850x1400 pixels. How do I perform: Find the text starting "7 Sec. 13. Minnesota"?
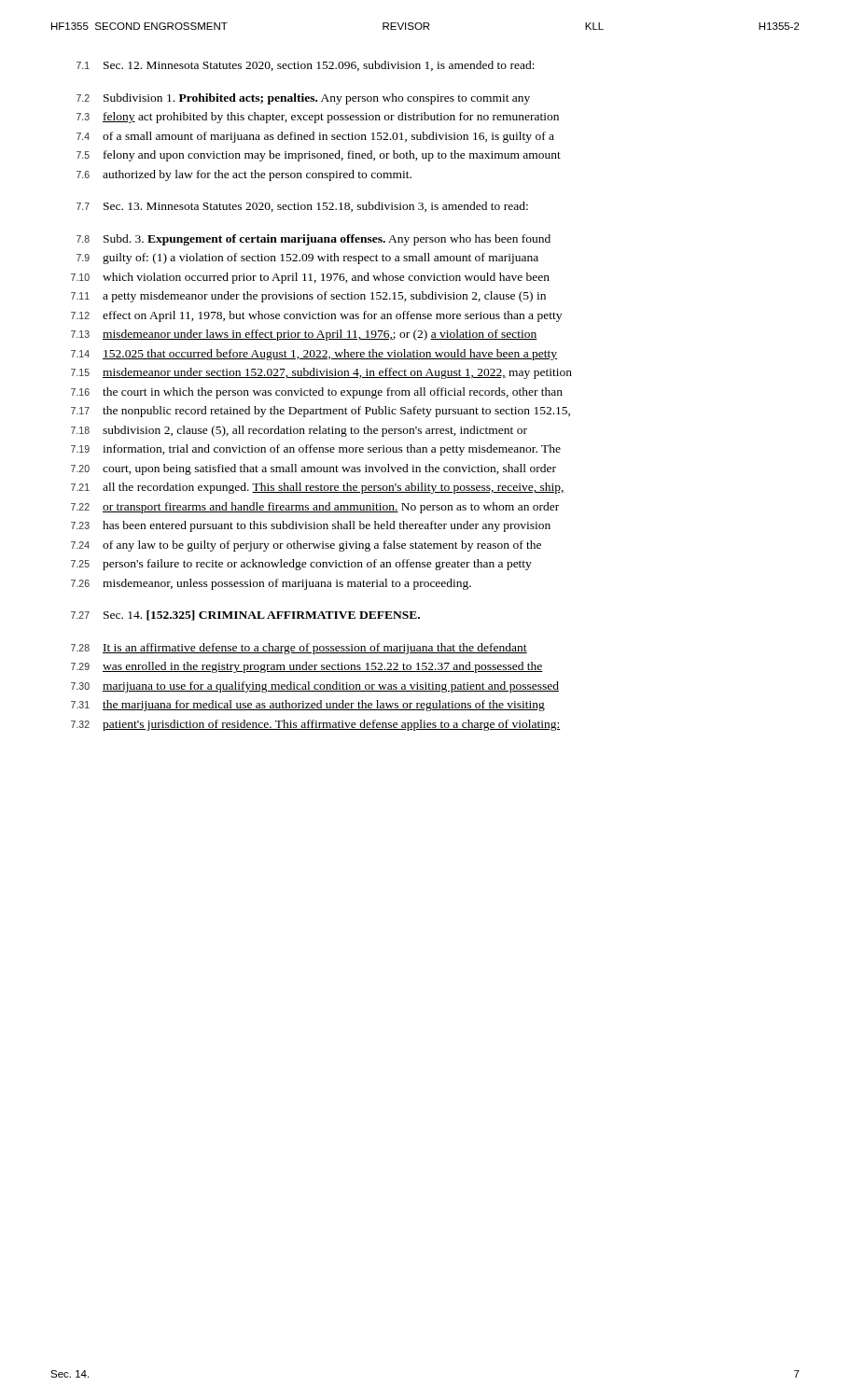tap(425, 207)
